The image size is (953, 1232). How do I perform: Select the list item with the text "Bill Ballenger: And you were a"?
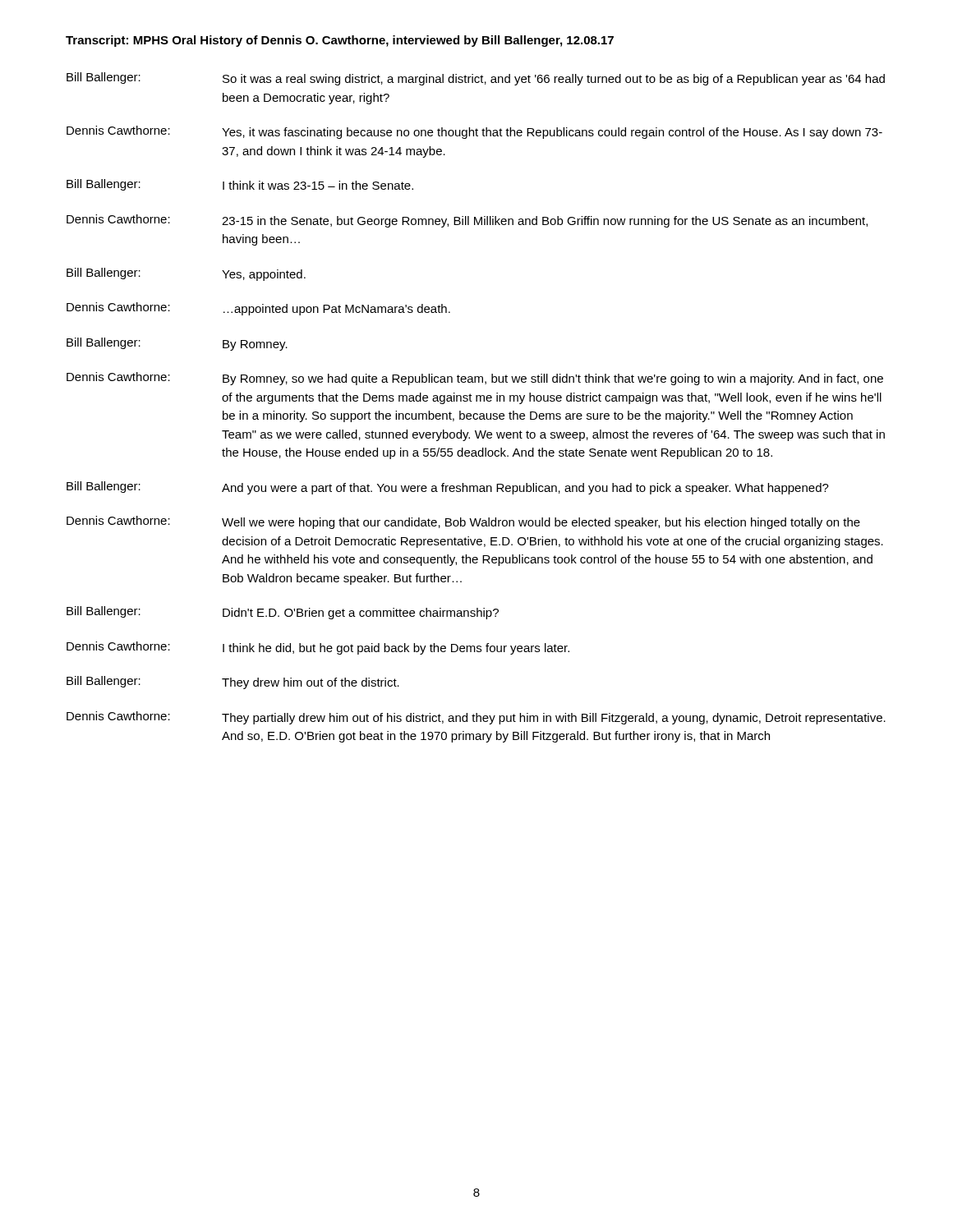[x=476, y=488]
